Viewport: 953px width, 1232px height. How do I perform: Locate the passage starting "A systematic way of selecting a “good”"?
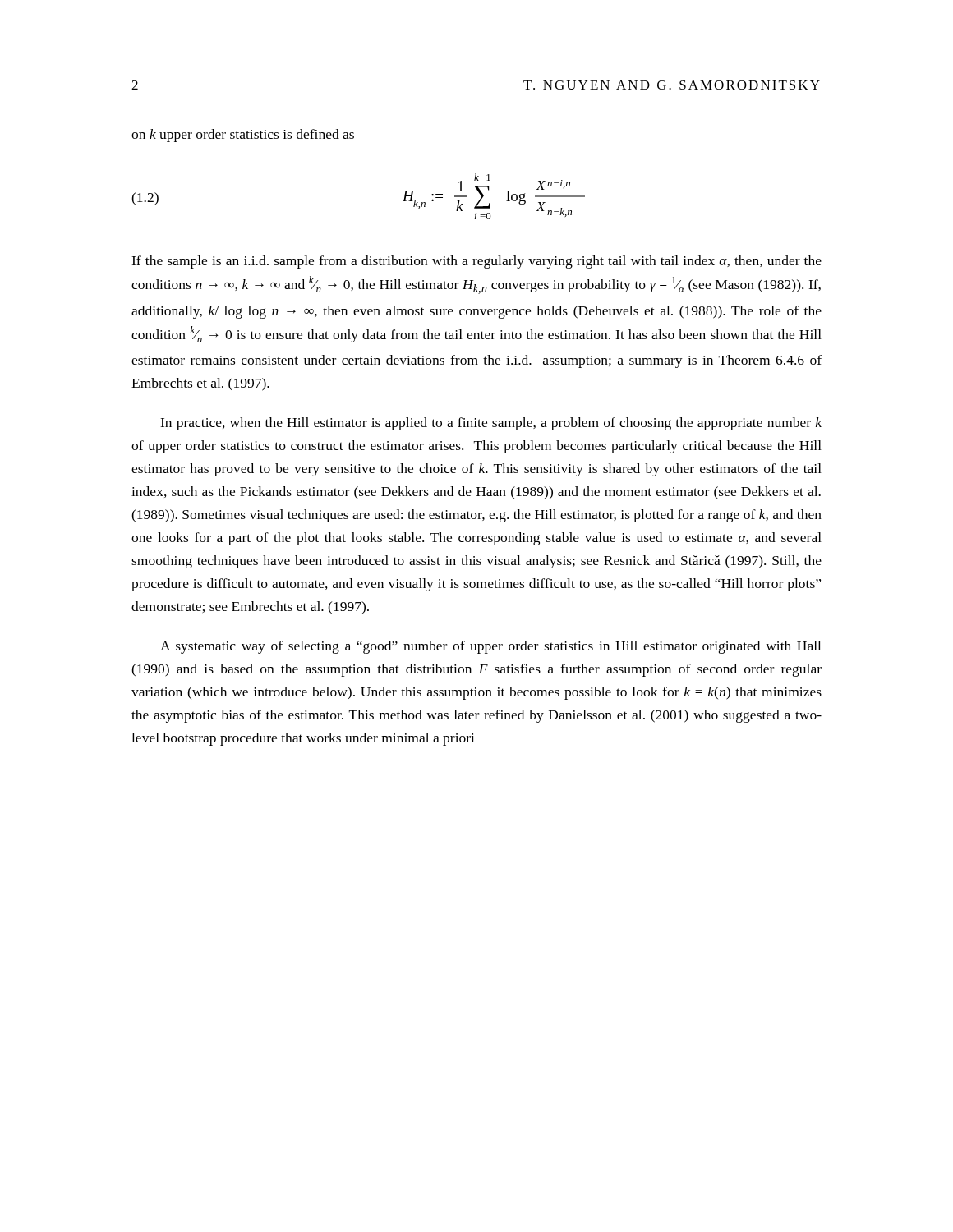tap(476, 692)
